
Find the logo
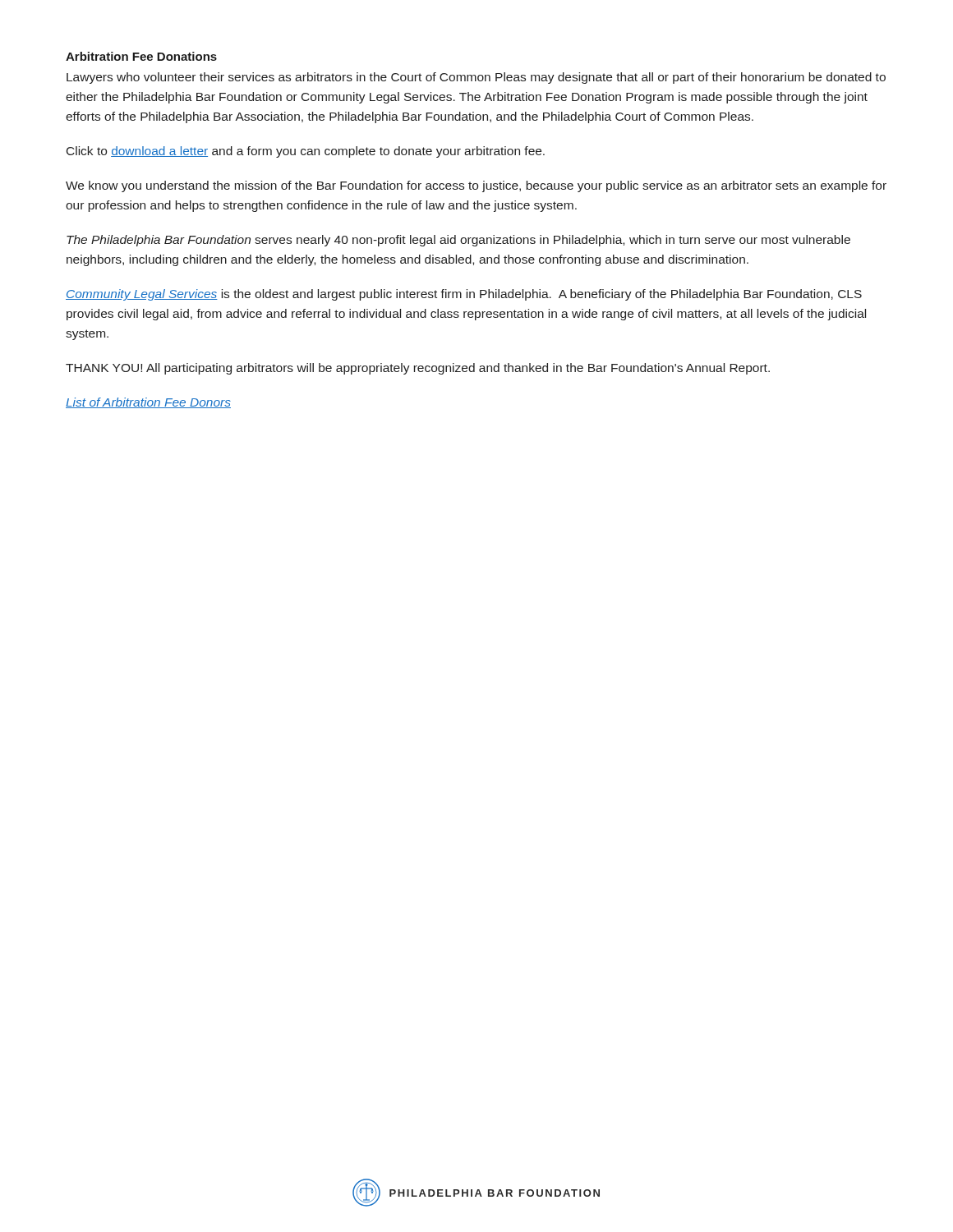pyautogui.click(x=476, y=1193)
